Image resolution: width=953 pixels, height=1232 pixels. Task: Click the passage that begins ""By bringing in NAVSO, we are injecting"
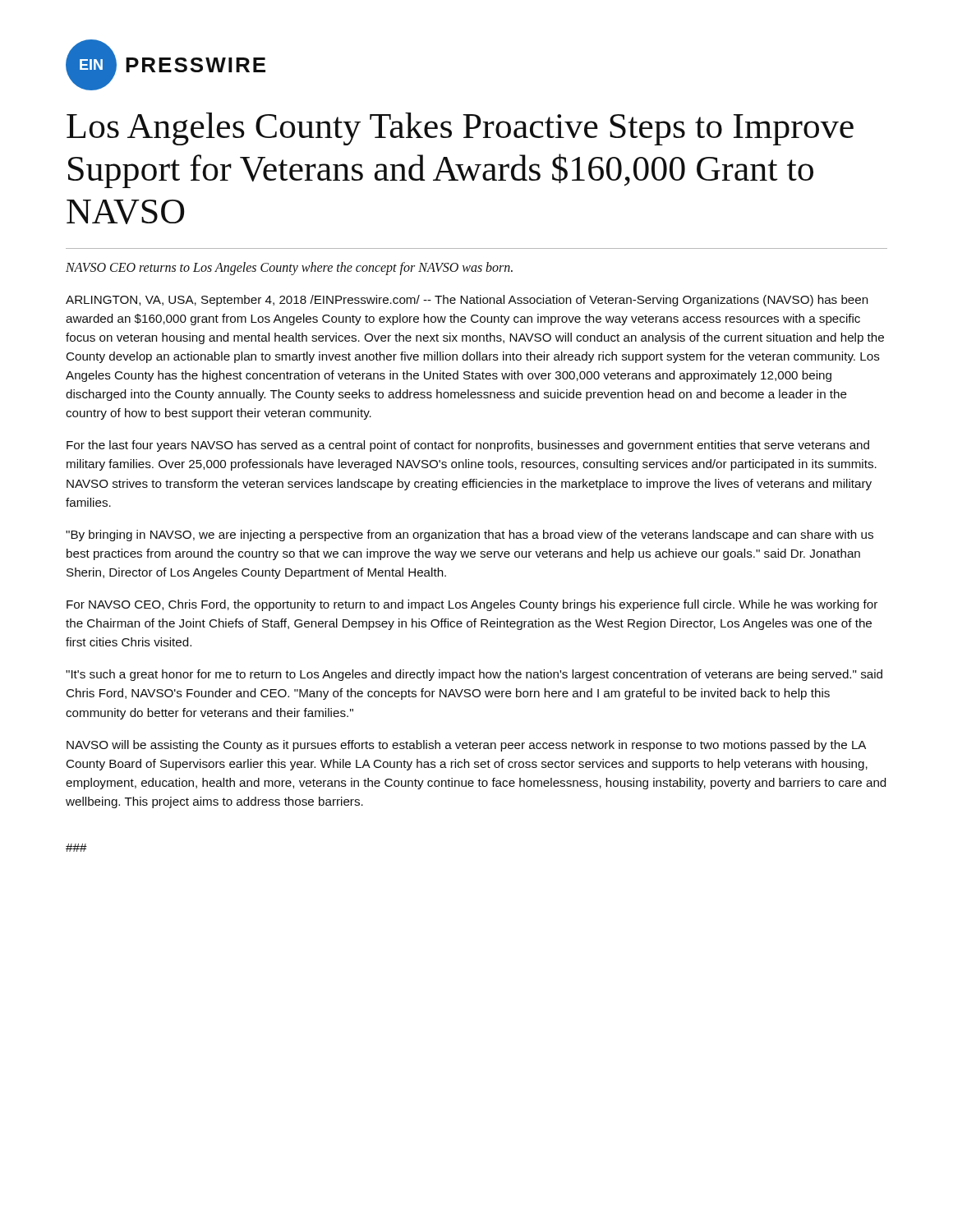[470, 553]
